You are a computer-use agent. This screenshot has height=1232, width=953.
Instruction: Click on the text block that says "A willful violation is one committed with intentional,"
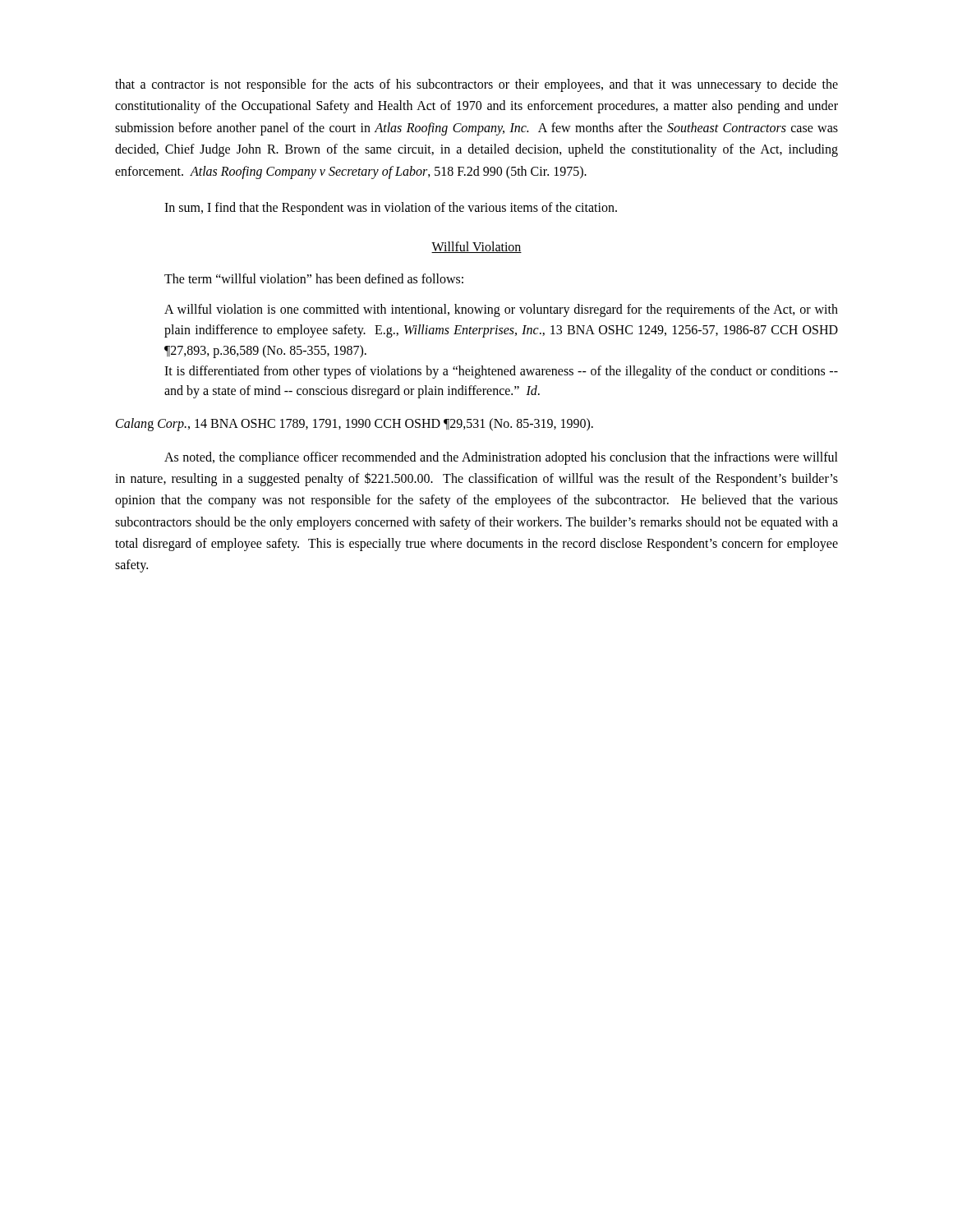(501, 310)
